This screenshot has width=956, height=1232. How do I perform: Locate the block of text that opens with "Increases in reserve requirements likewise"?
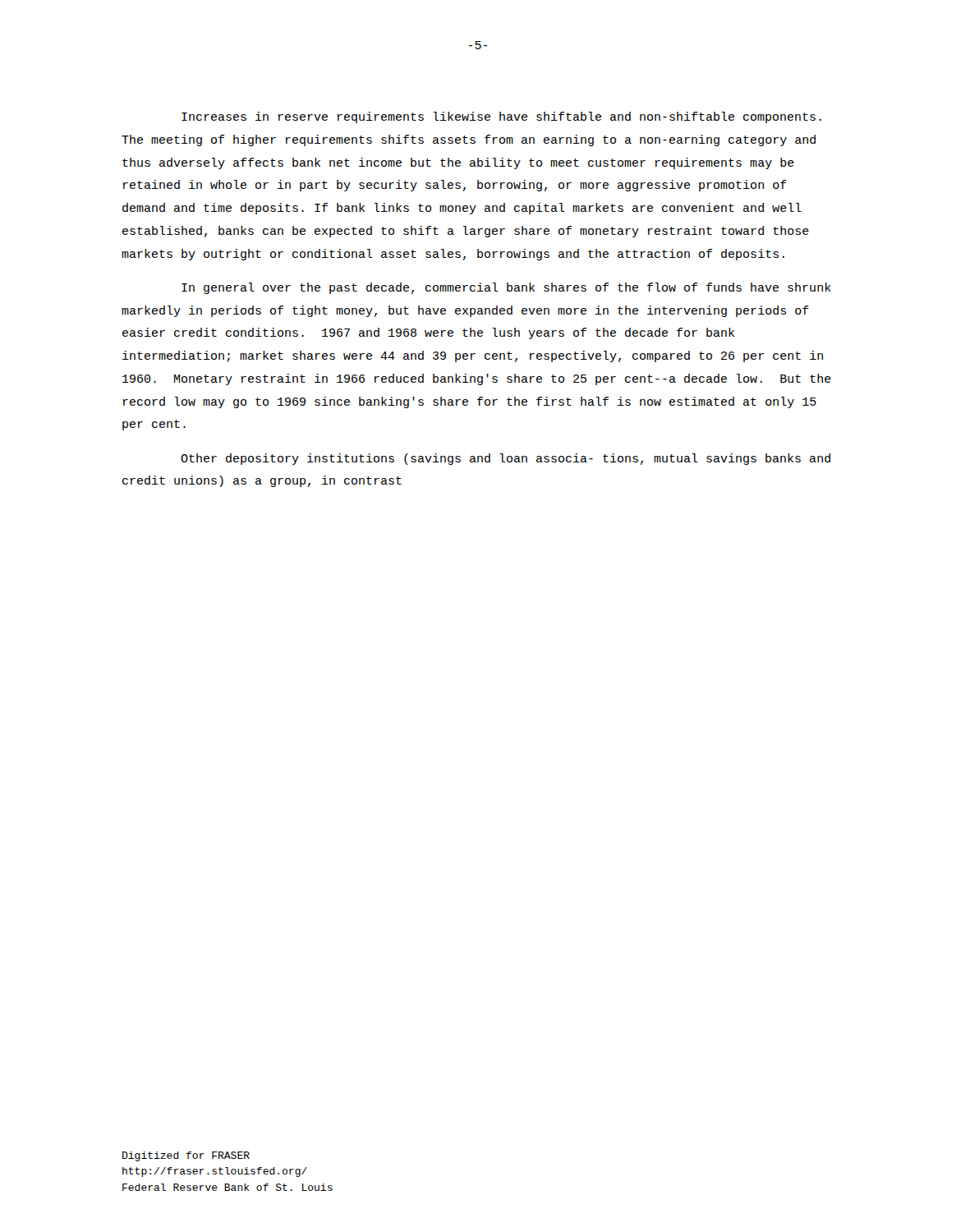point(476,186)
